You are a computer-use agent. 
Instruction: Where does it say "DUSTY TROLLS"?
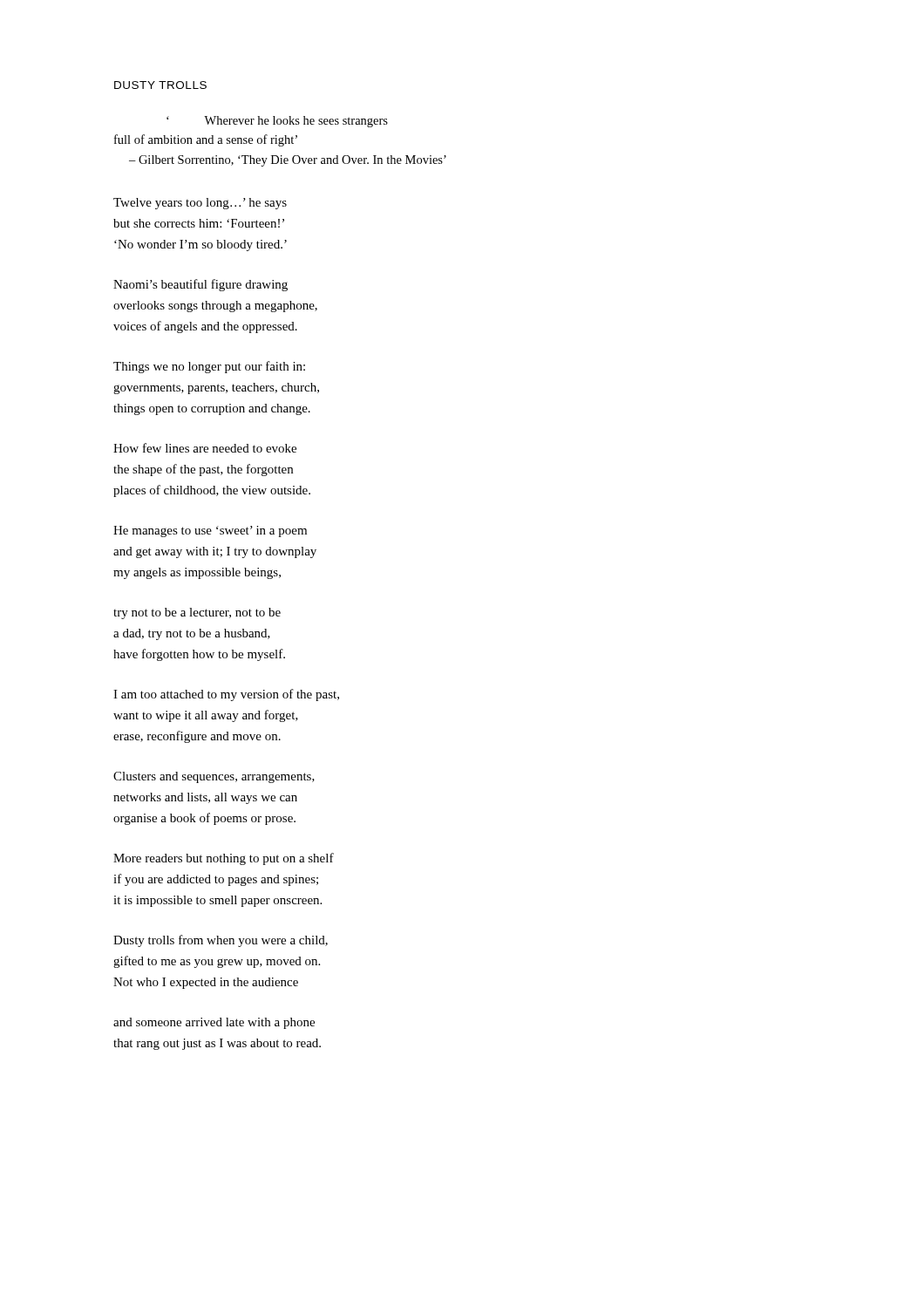160,85
